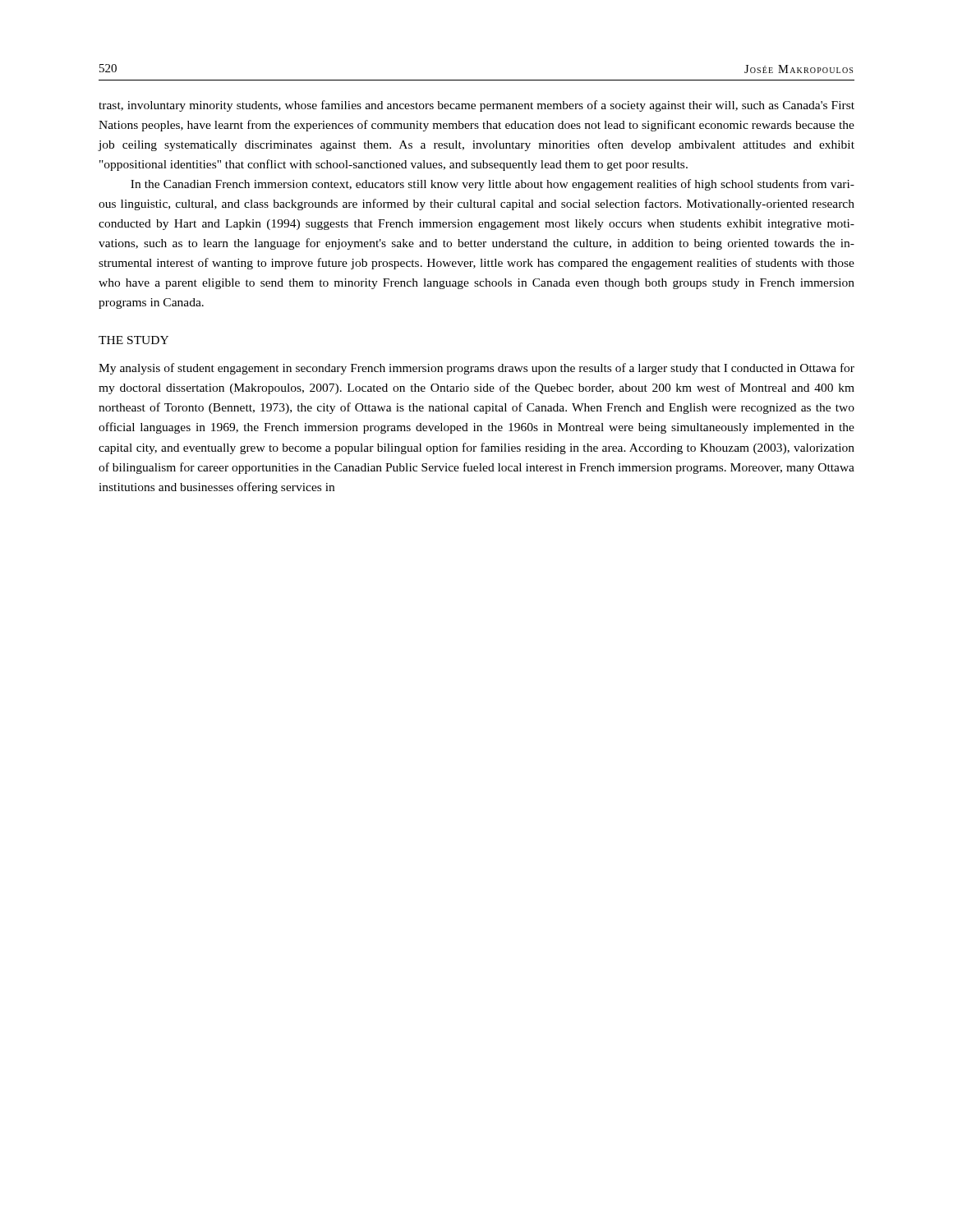953x1232 pixels.
Task: Where does it say "THE STUDY"?
Action: 134,340
